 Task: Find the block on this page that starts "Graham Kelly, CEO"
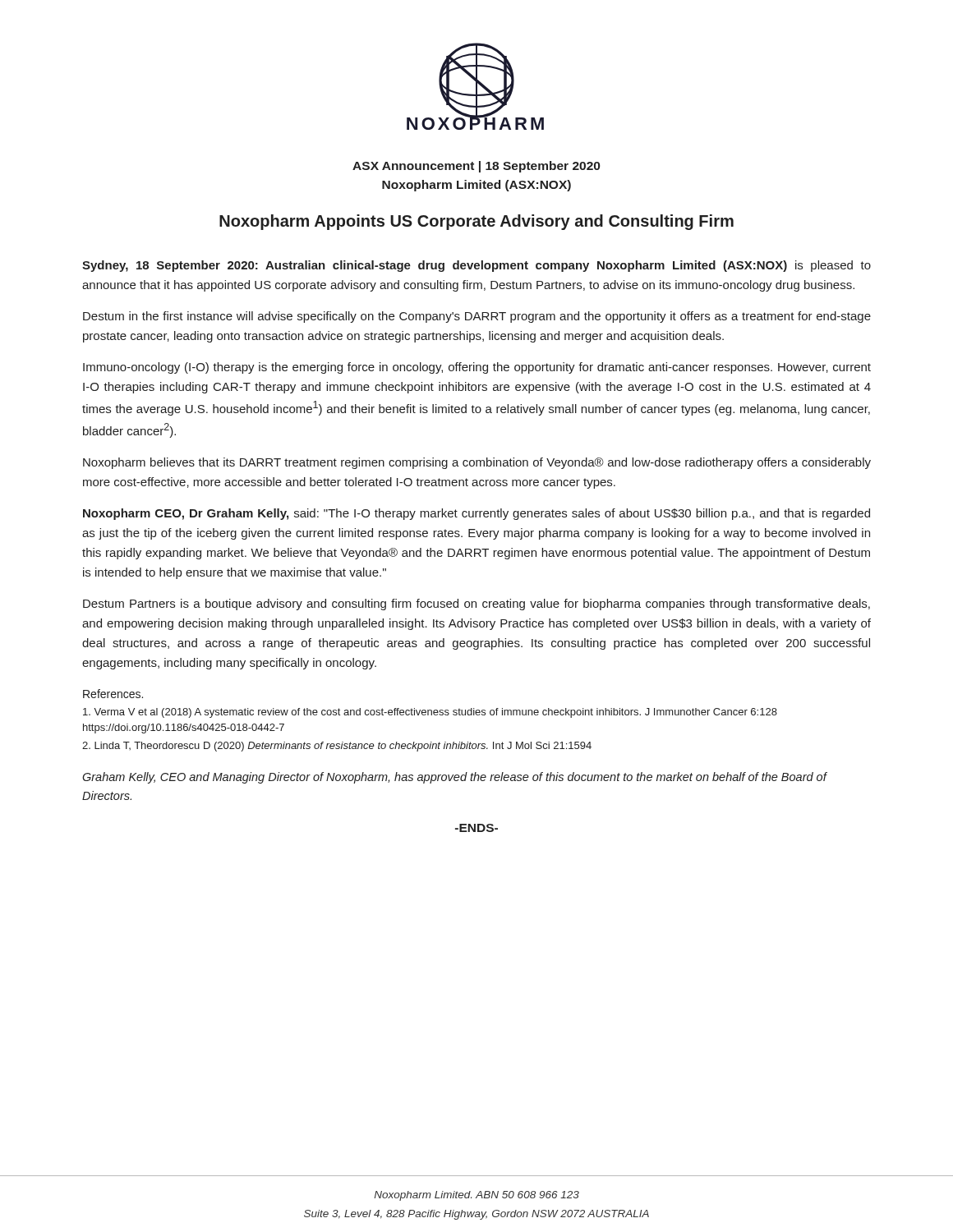pyautogui.click(x=454, y=787)
